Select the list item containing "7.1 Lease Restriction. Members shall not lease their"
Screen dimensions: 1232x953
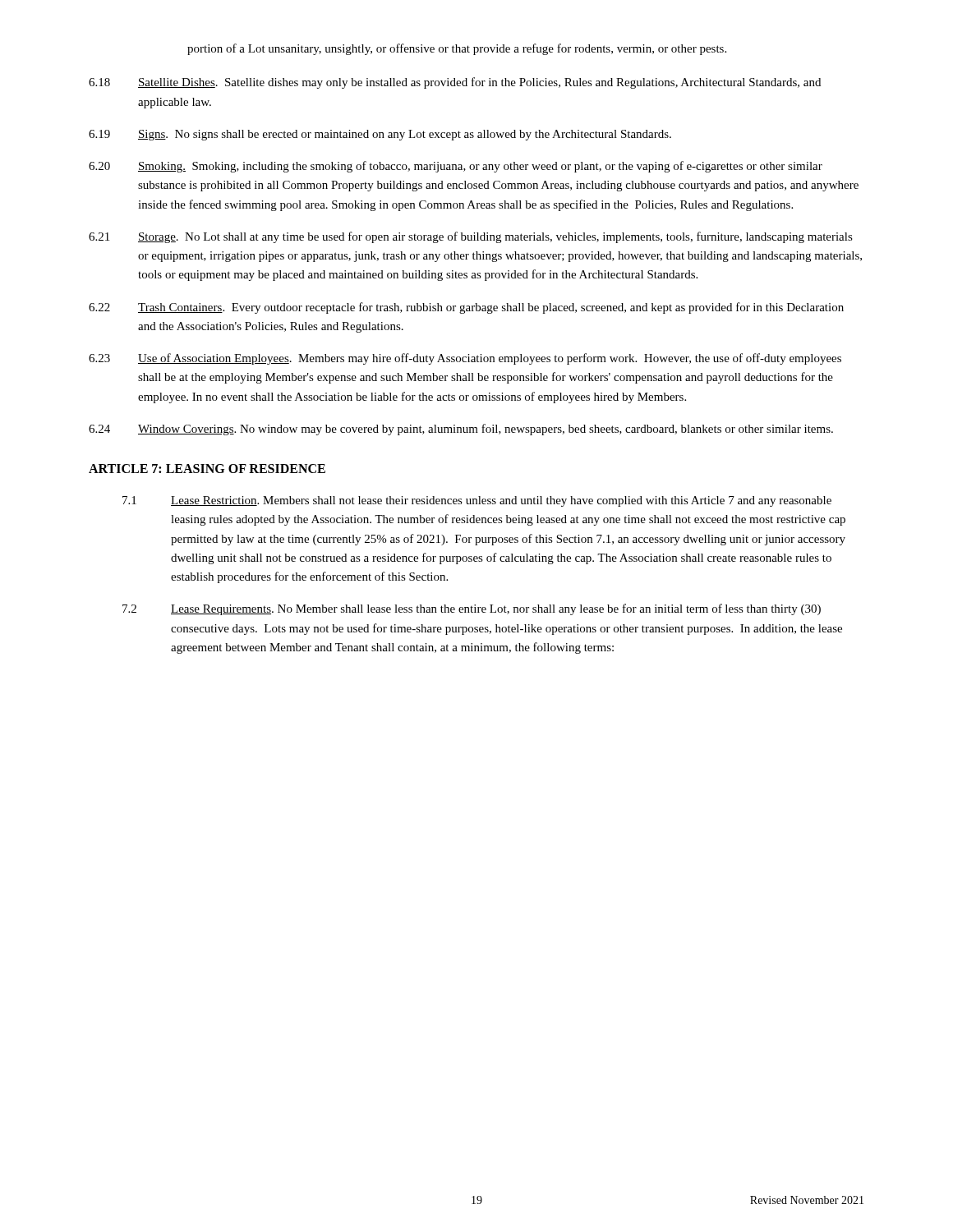click(493, 539)
